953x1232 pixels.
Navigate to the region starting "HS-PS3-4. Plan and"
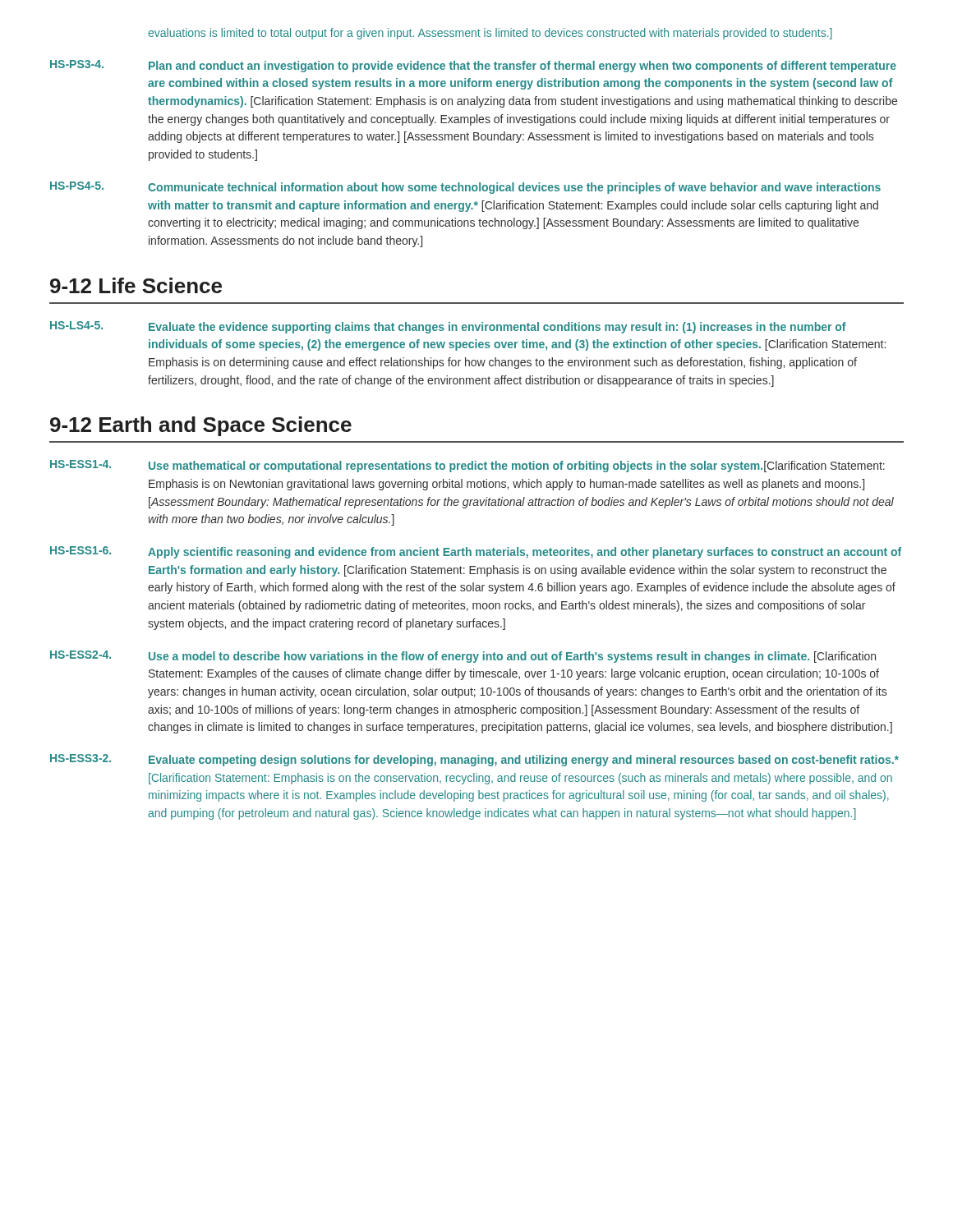[476, 111]
